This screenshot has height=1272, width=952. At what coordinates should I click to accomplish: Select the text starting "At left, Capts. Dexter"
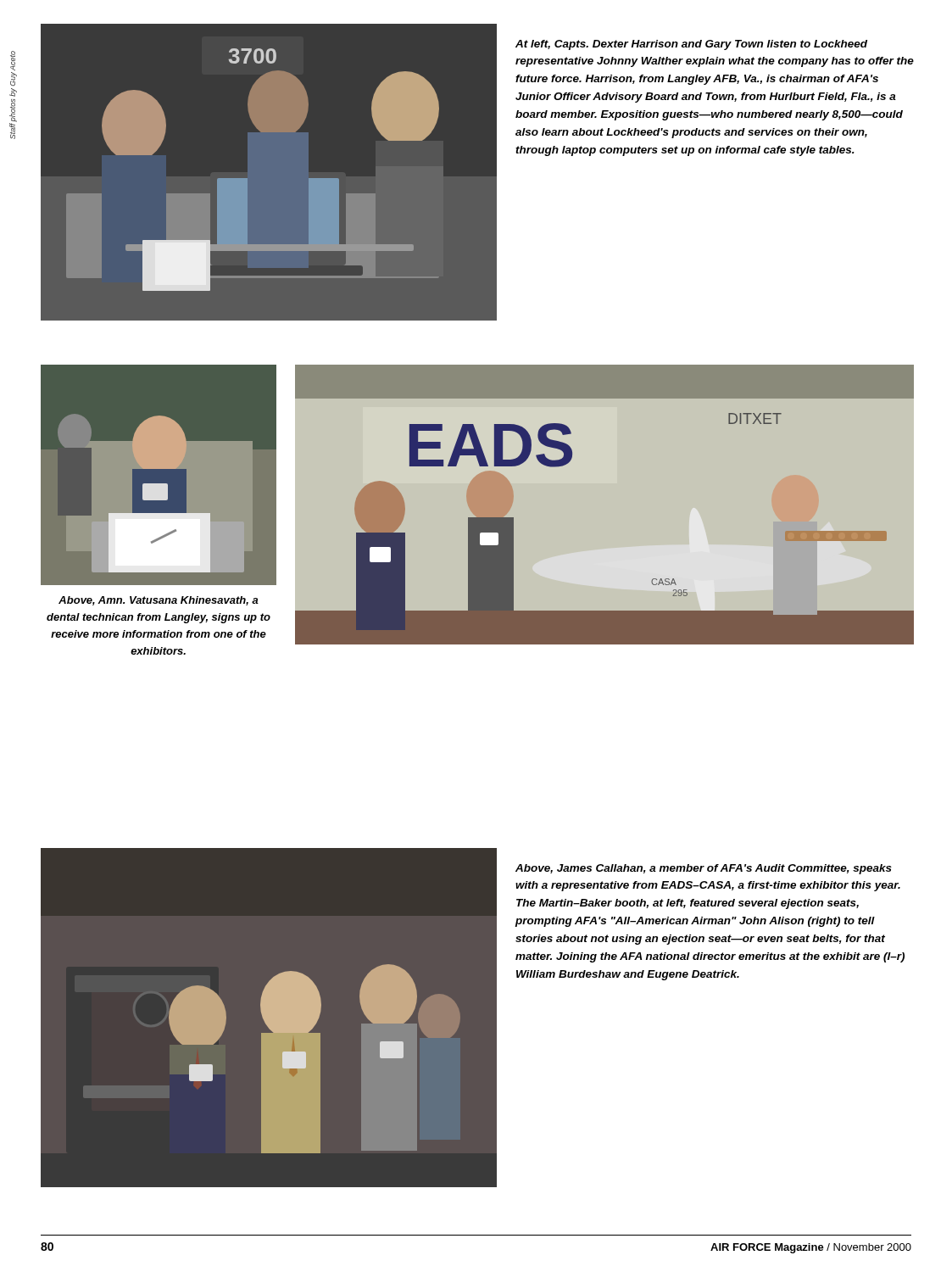715,97
